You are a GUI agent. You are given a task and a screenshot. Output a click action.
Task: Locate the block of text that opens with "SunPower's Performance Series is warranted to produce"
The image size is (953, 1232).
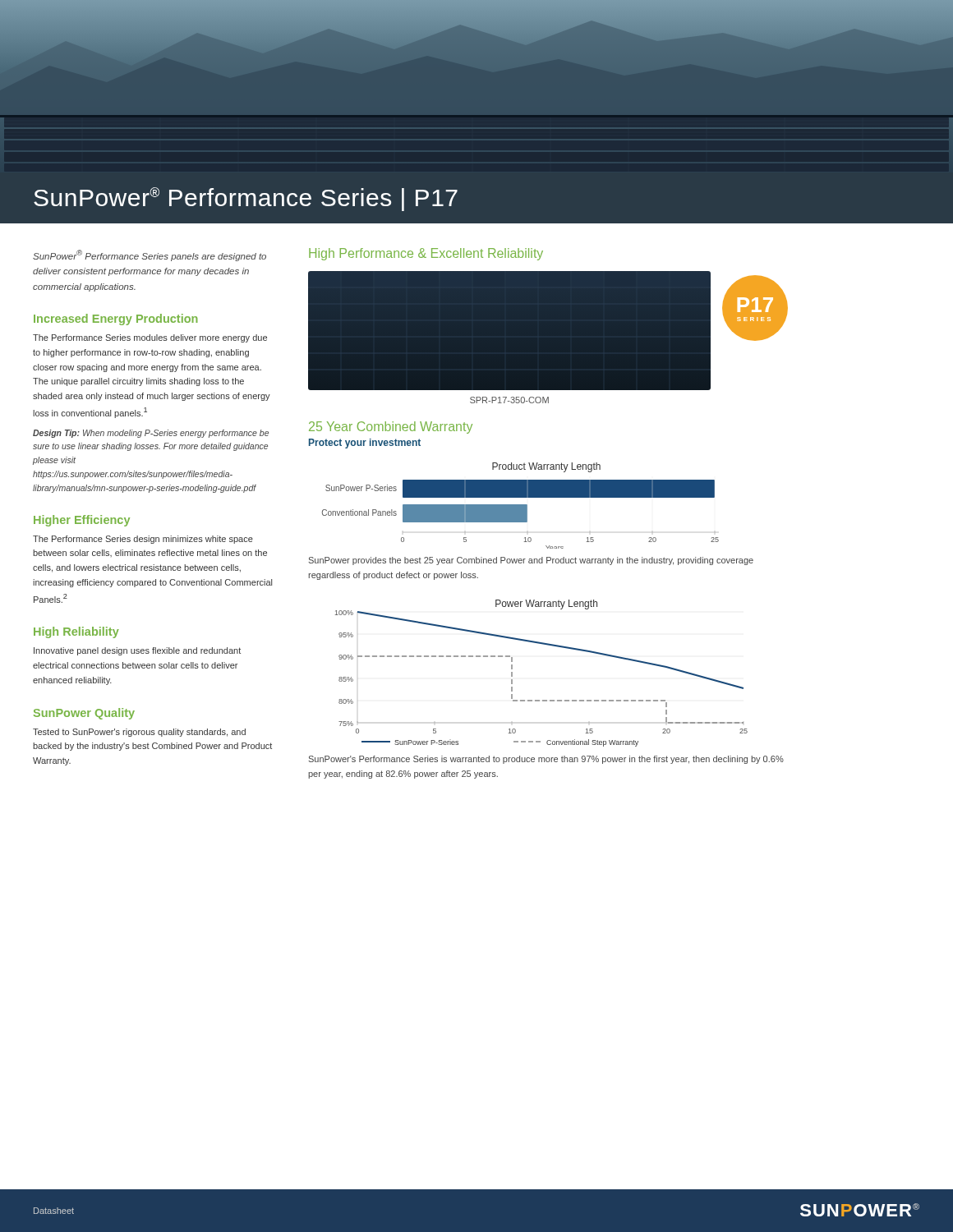[546, 766]
